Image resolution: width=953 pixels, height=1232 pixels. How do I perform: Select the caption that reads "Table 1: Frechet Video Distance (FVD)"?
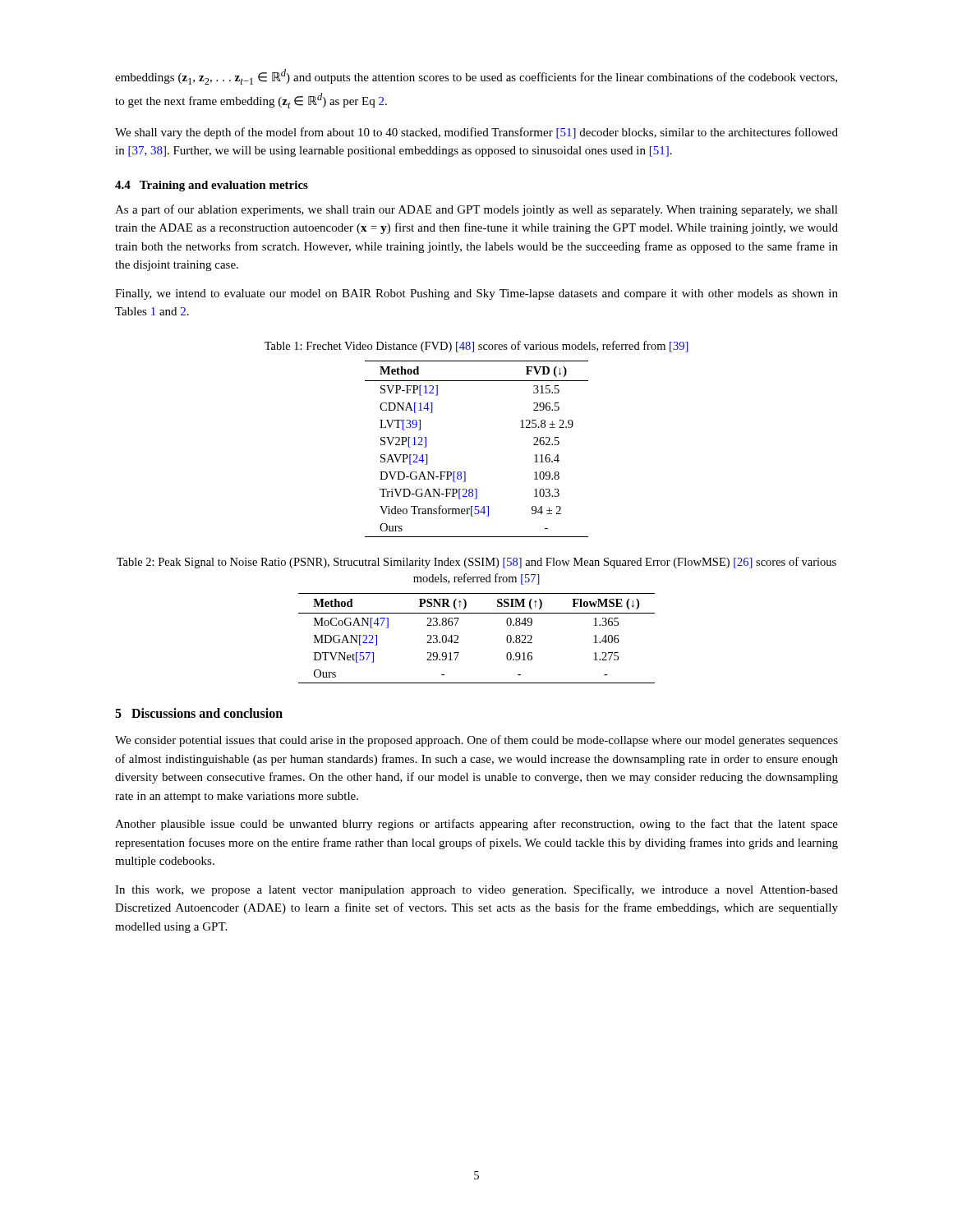pyautogui.click(x=476, y=345)
